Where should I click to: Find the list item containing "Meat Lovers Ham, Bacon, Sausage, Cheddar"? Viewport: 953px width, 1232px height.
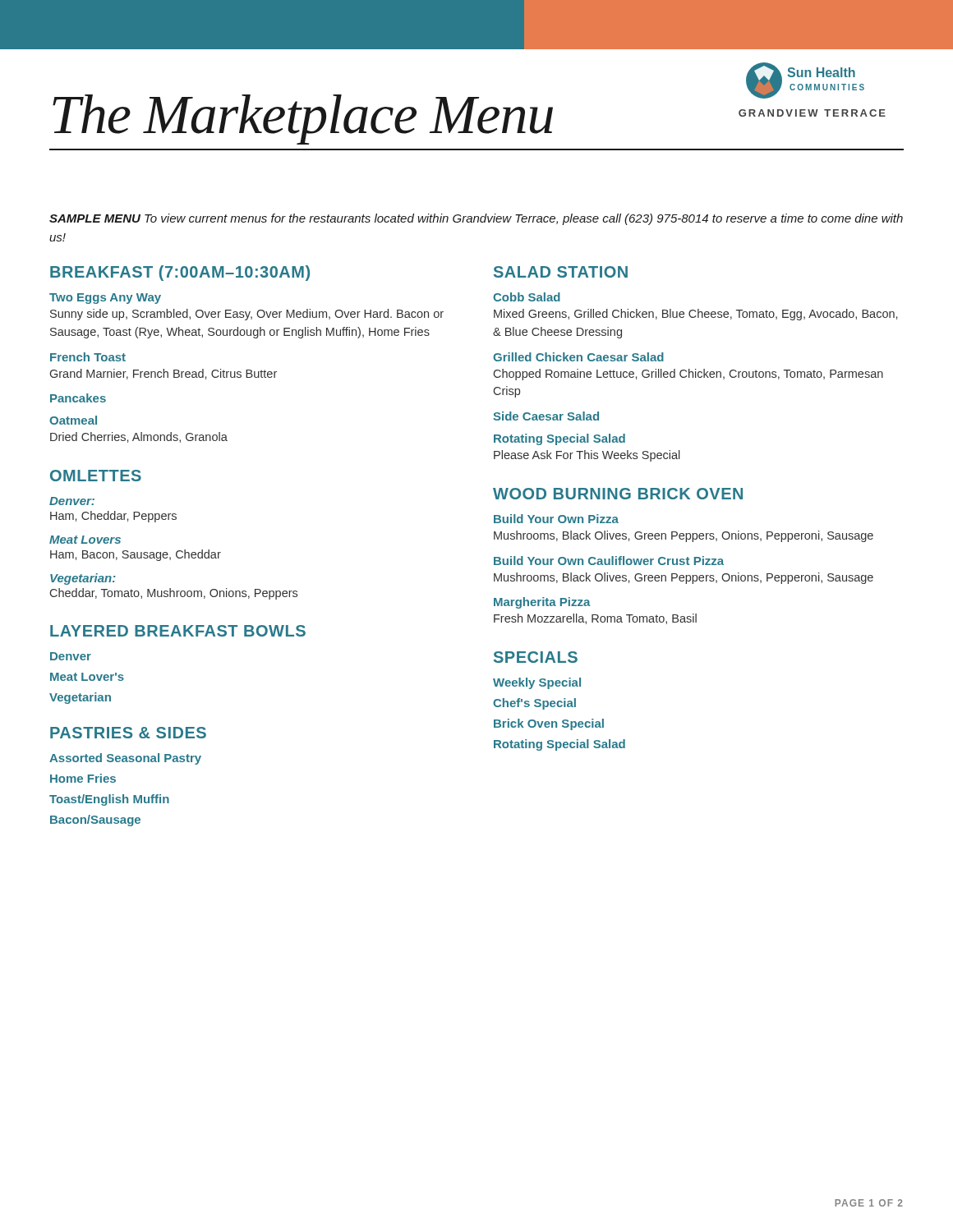(x=85, y=540)
